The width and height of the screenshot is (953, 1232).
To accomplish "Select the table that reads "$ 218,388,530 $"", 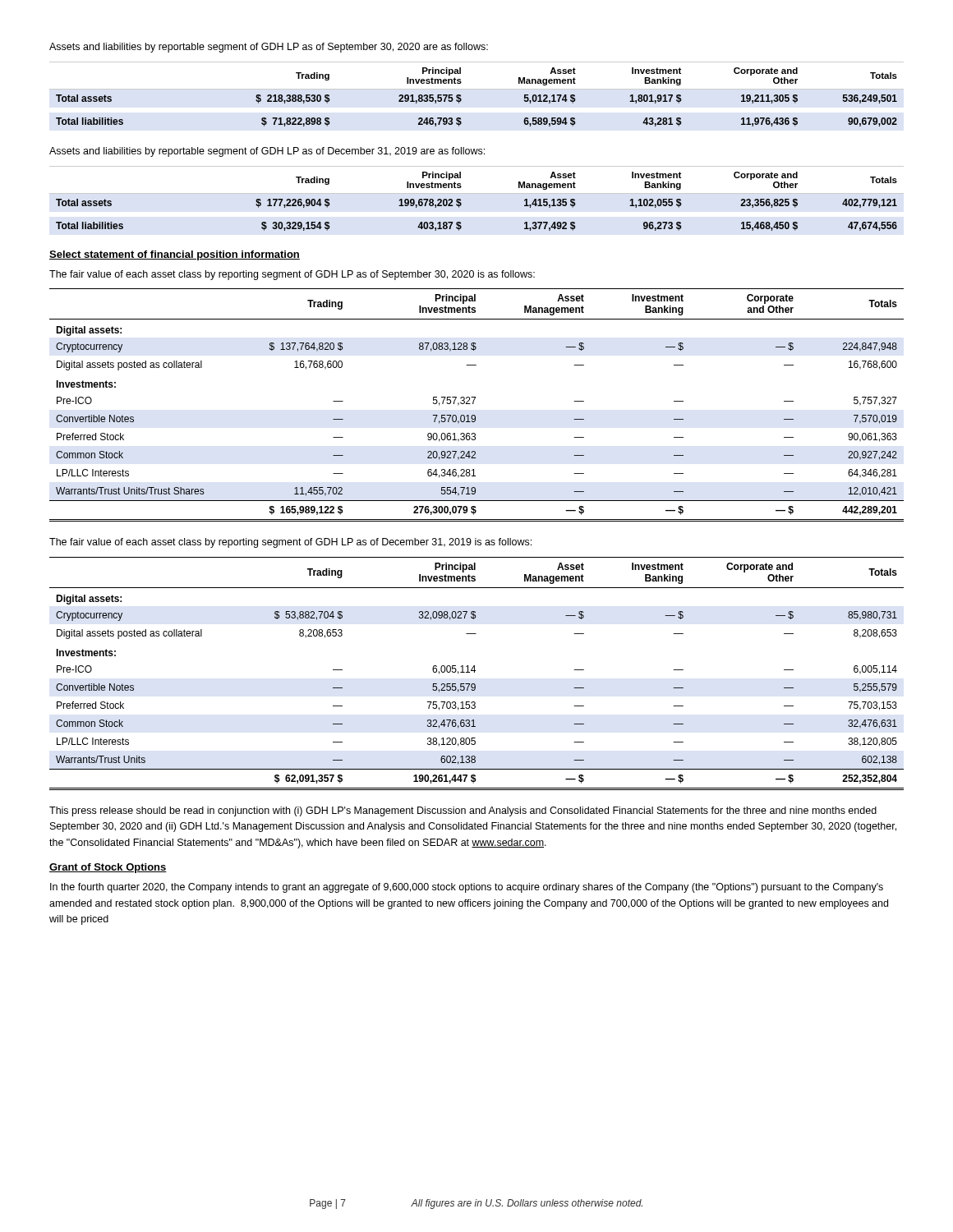I will 476,96.
